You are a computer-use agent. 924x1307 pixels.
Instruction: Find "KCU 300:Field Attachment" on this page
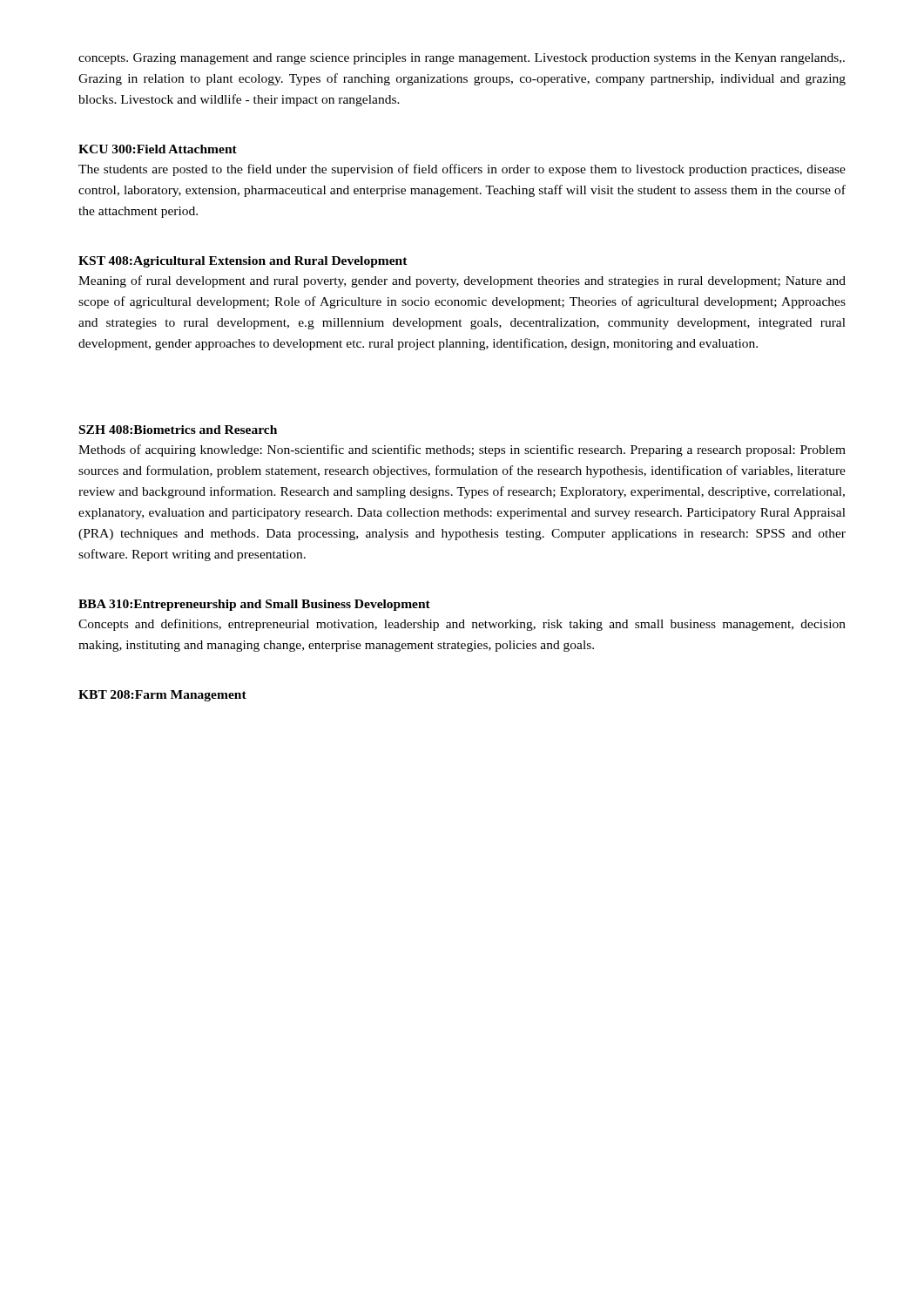(x=157, y=149)
